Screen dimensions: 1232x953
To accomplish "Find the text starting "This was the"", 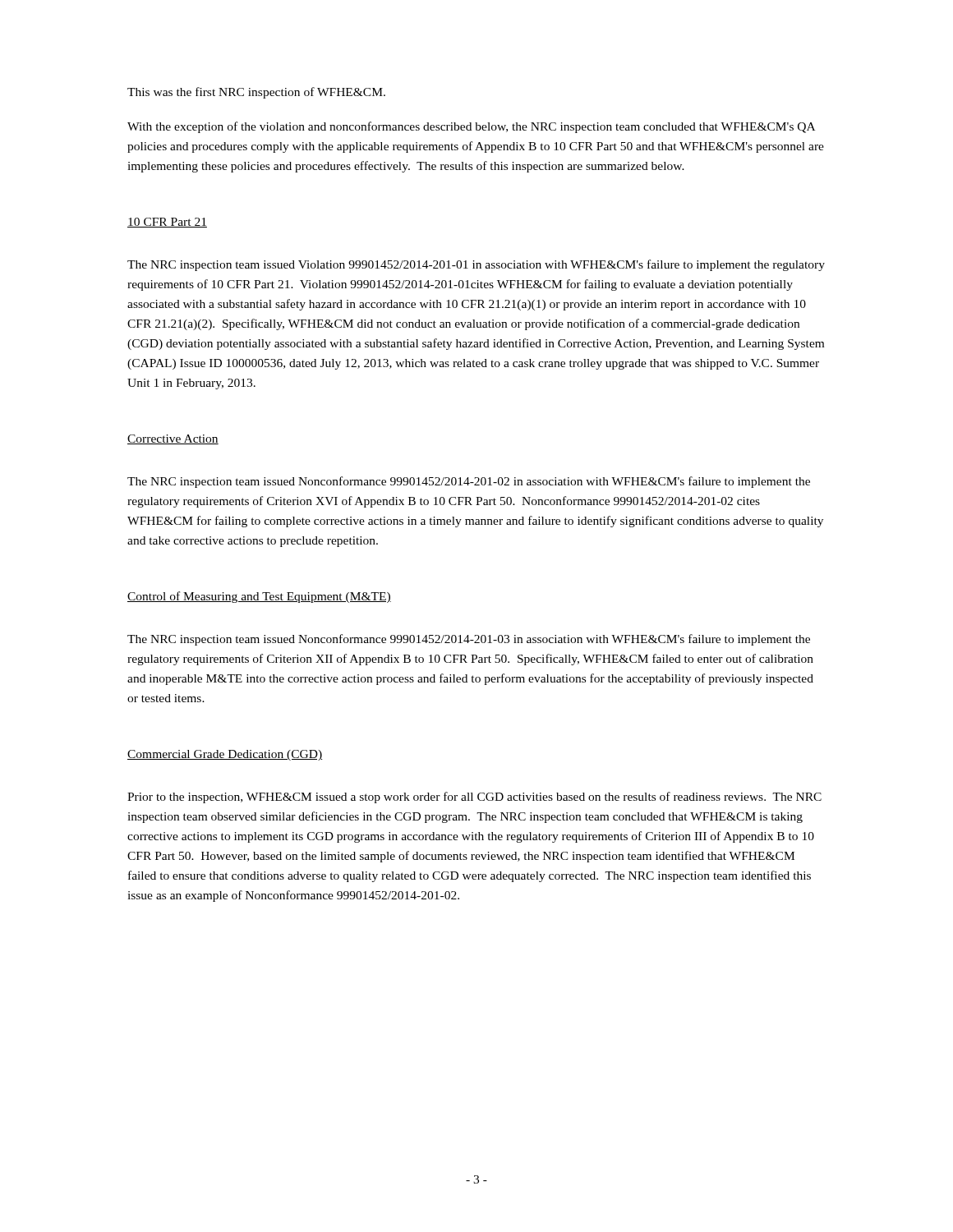I will click(x=257, y=92).
